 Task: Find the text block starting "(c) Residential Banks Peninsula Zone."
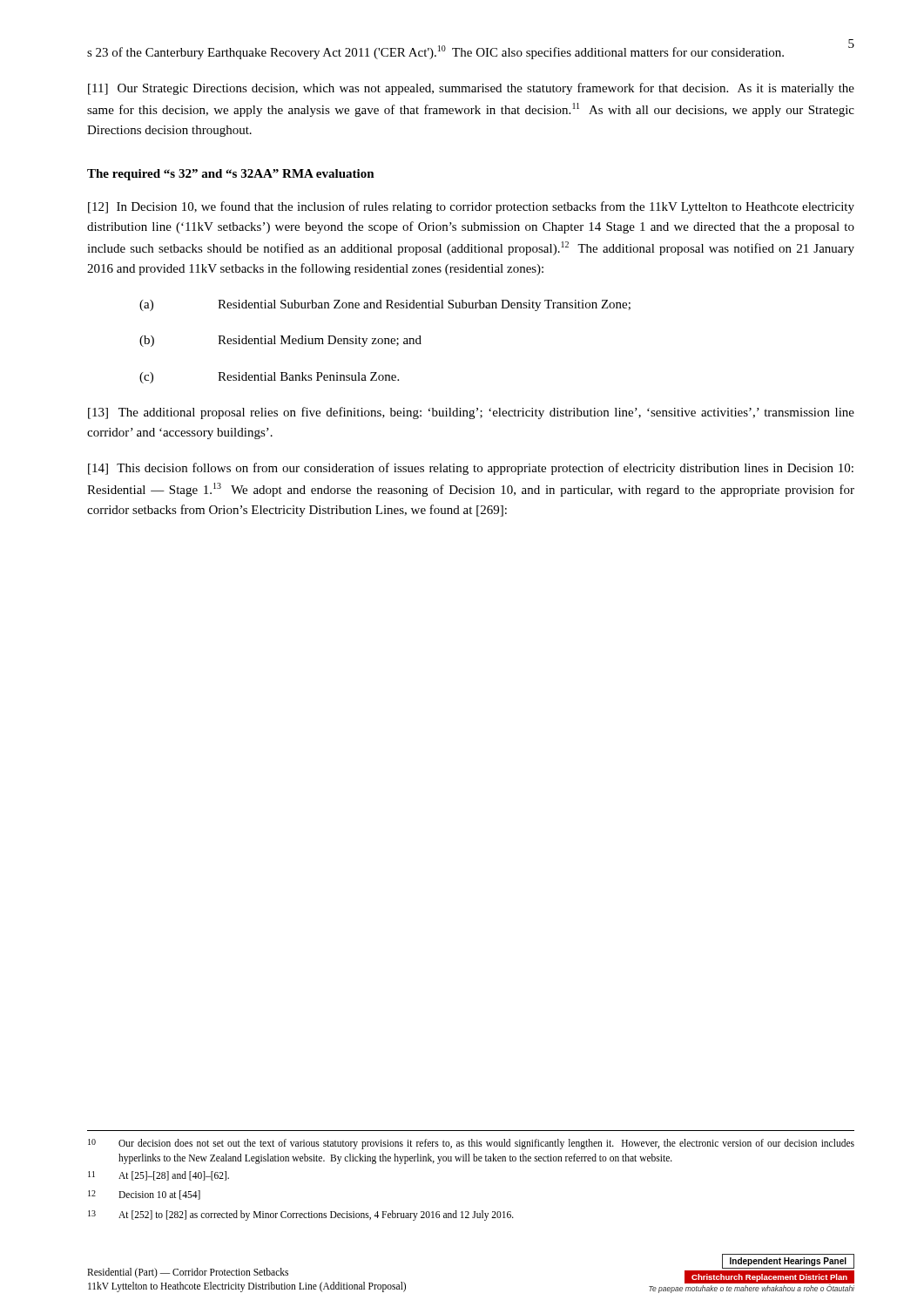pos(269,378)
